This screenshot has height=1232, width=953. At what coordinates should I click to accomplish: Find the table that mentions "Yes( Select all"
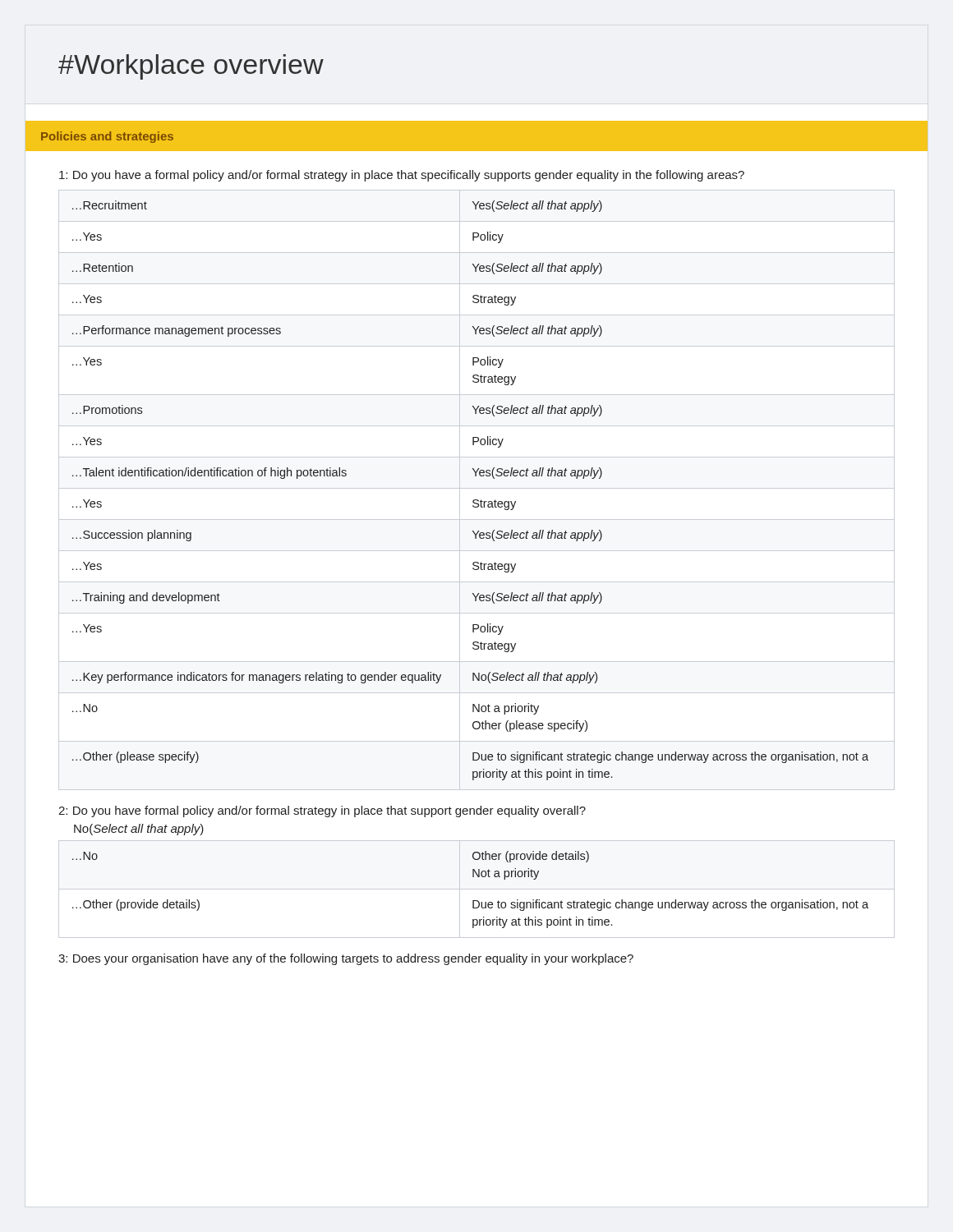point(476,490)
